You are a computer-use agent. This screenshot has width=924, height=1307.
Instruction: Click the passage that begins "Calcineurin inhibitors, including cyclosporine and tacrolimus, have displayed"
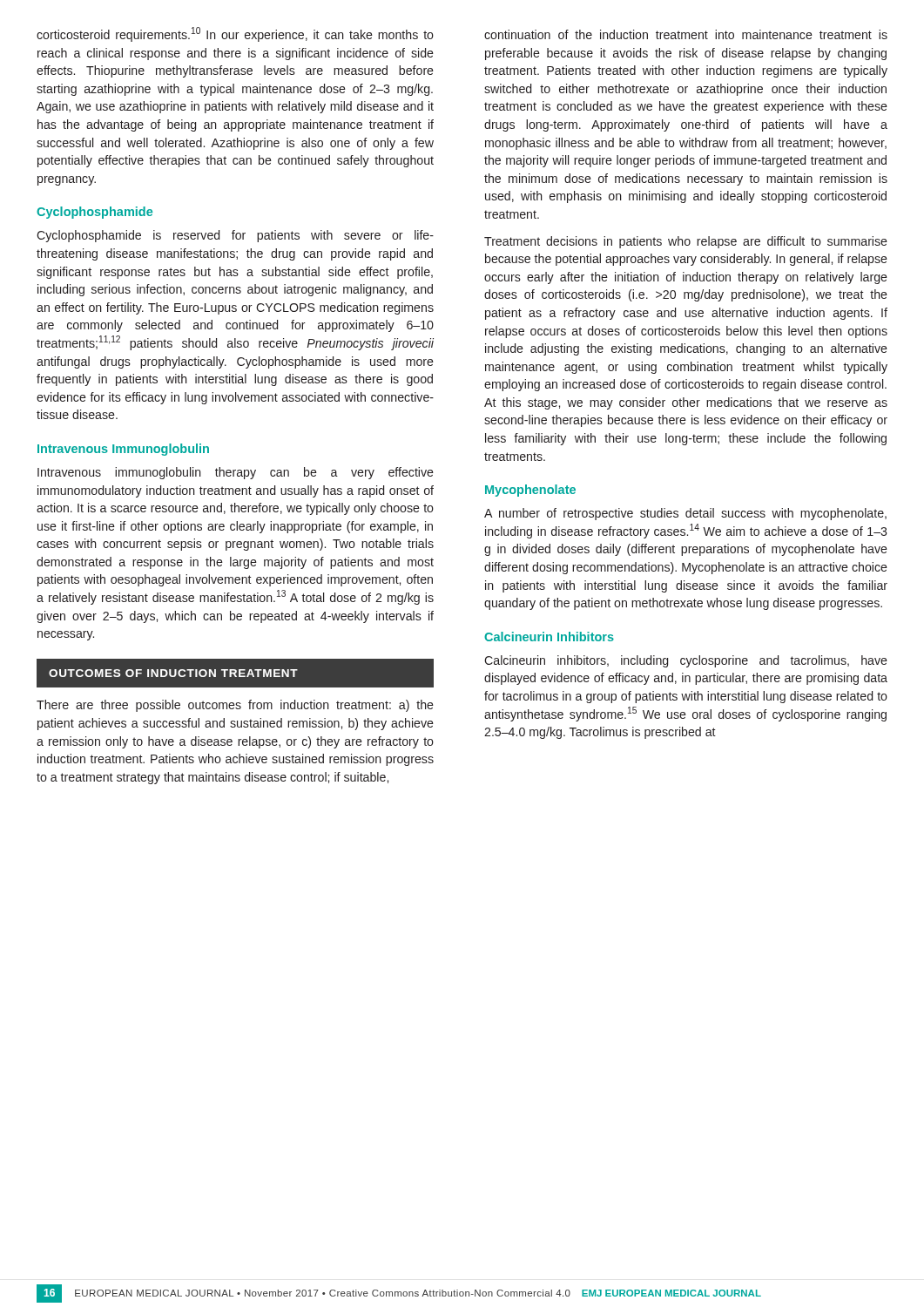coord(686,697)
